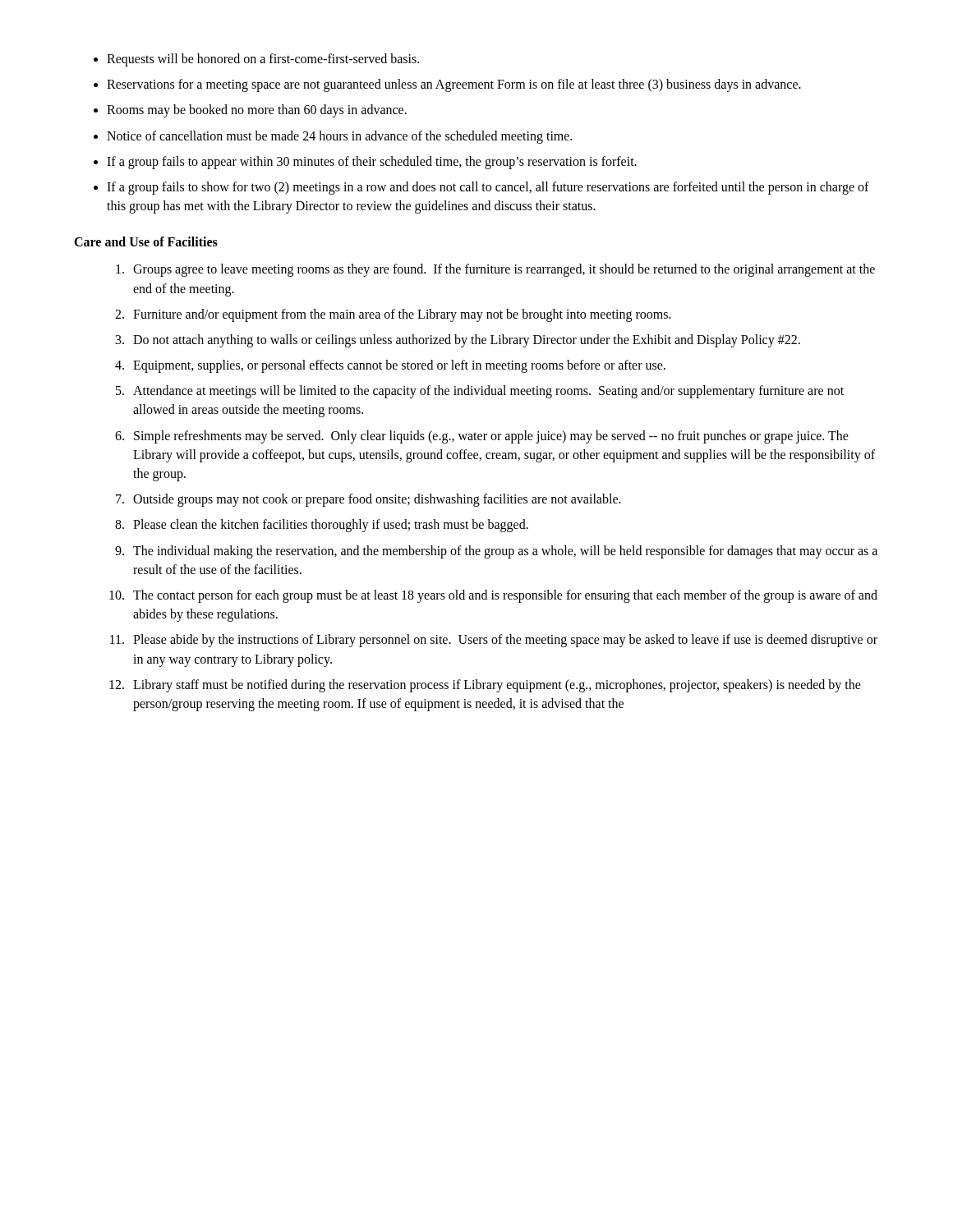Select the list item with the text "Requests will be honored on a first-come-first-served"
The width and height of the screenshot is (953, 1232).
476,132
